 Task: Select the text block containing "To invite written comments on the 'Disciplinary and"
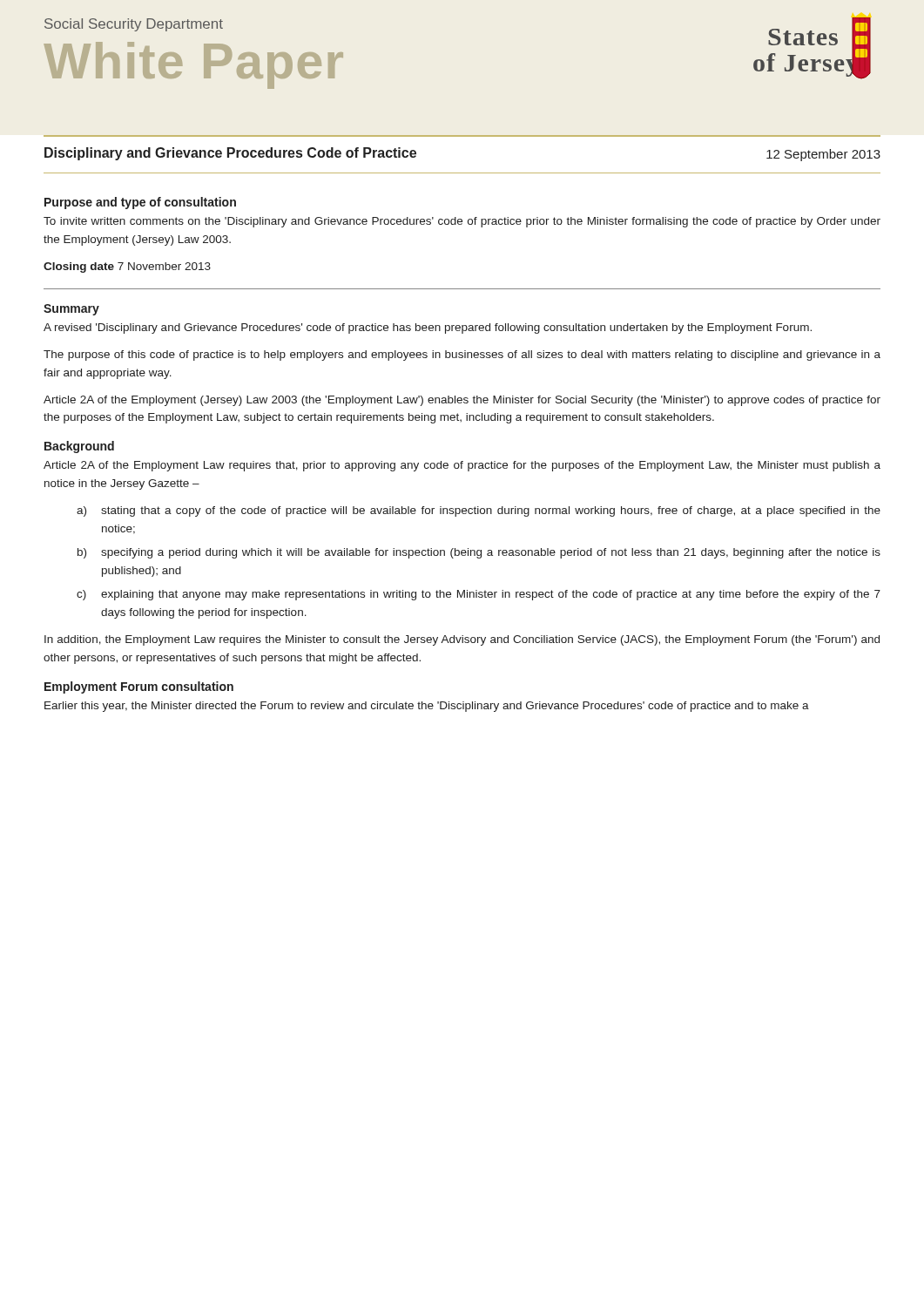[462, 230]
